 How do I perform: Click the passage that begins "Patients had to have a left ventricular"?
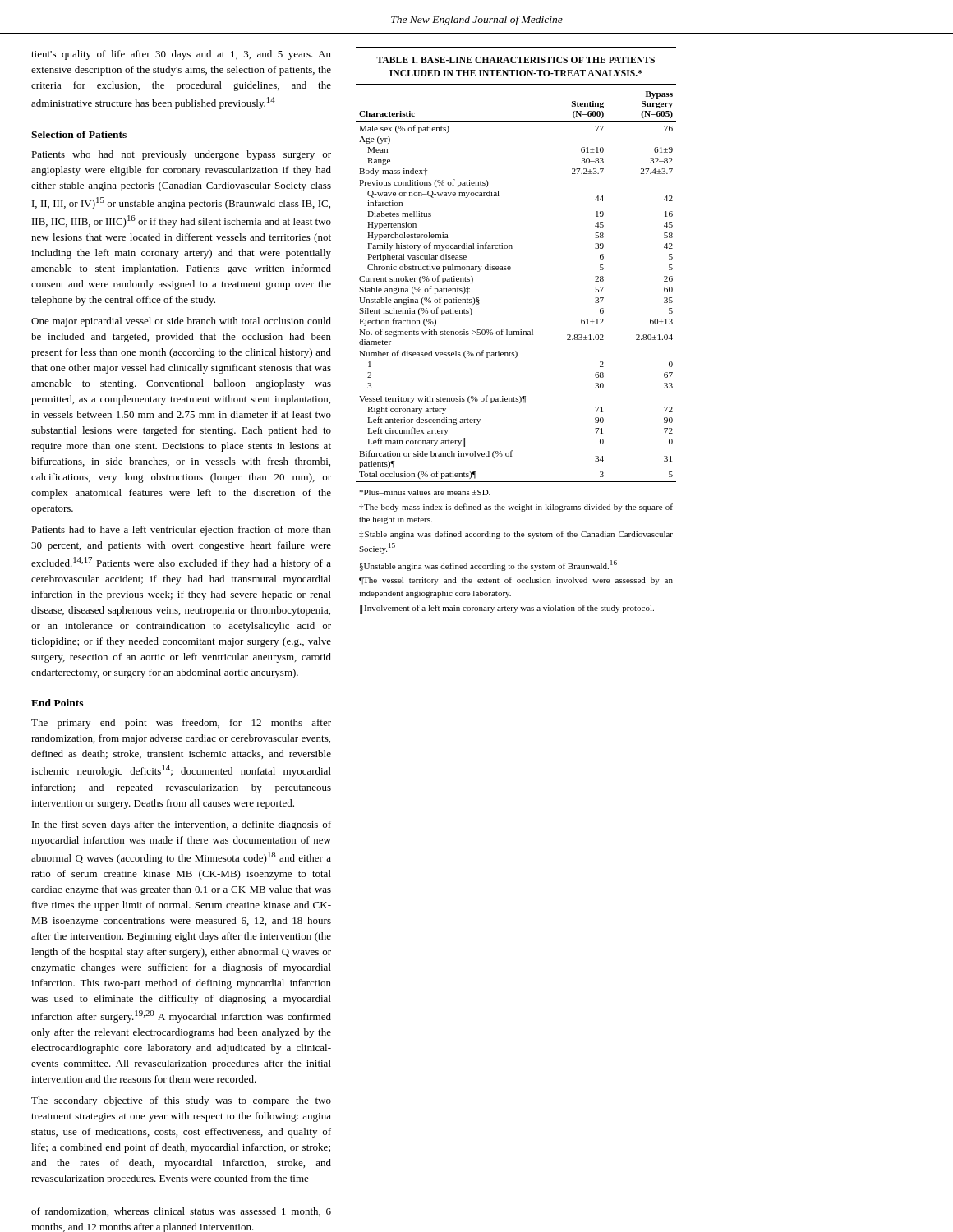coord(181,602)
